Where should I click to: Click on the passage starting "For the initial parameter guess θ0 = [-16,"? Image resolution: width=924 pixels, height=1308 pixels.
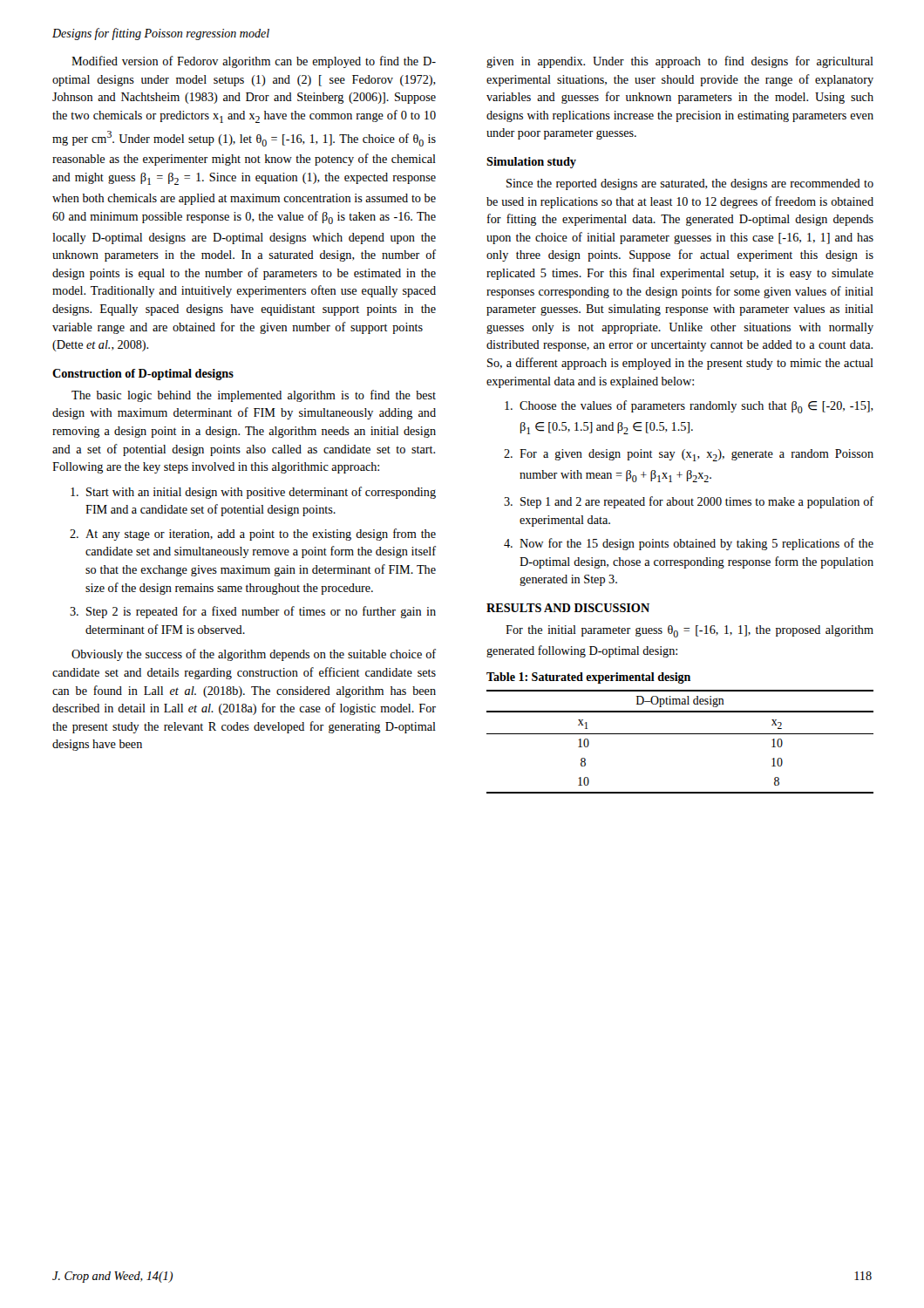pyautogui.click(x=680, y=640)
